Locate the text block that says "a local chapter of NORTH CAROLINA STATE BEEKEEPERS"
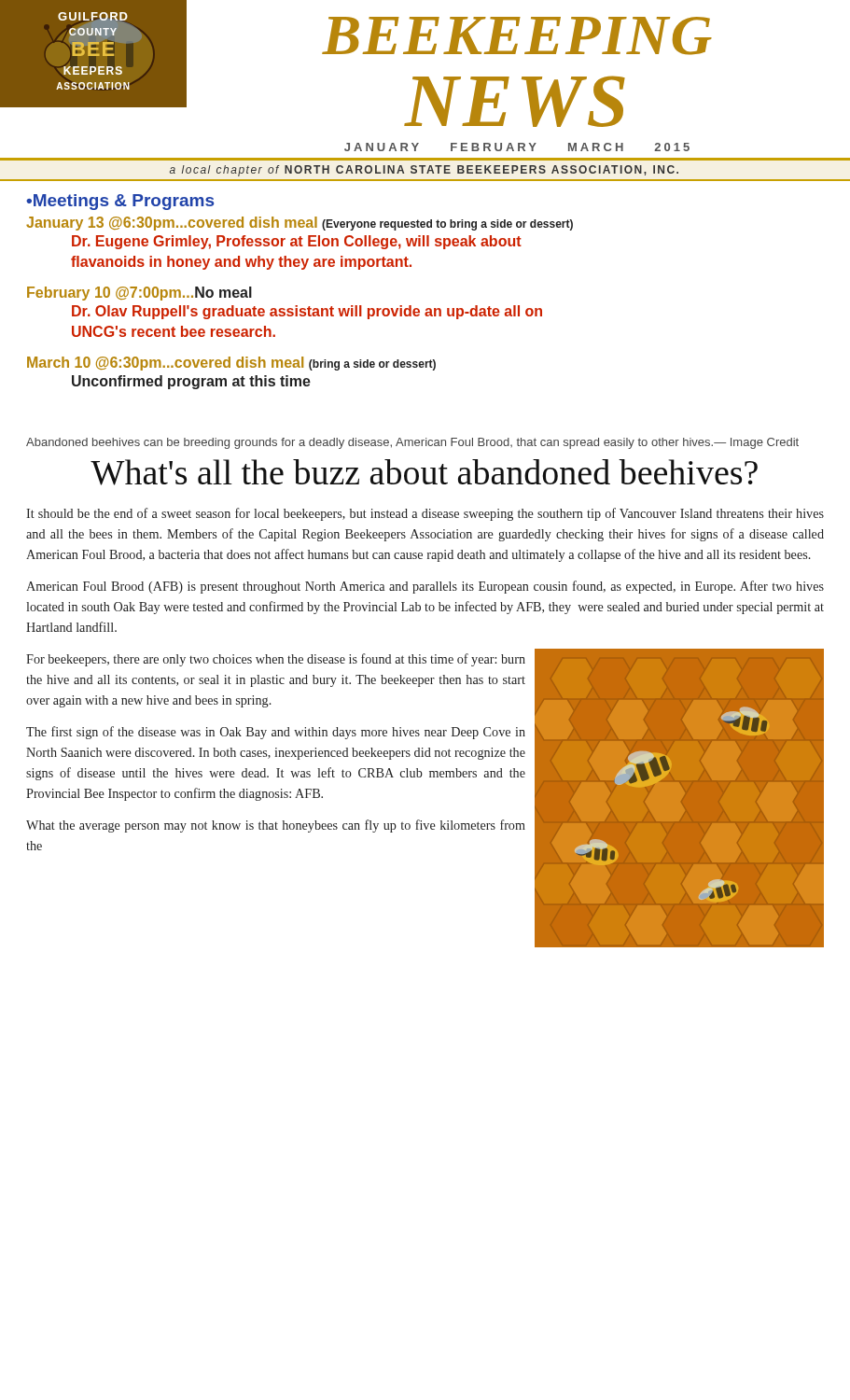 tap(425, 170)
